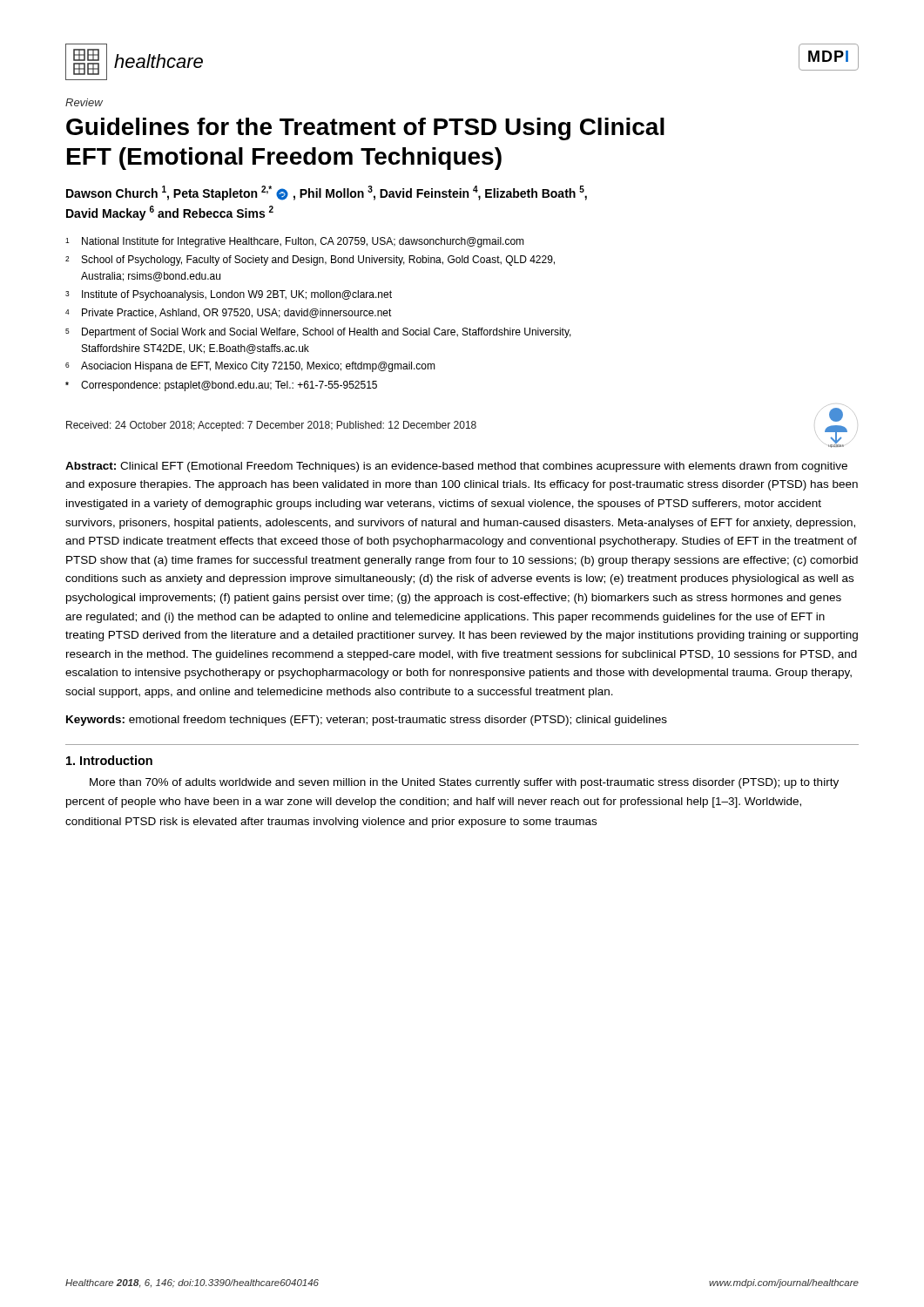This screenshot has width=924, height=1307.
Task: Where is the passage that starts "Dawson Church 1, Peta Stapleton"?
Action: click(326, 202)
